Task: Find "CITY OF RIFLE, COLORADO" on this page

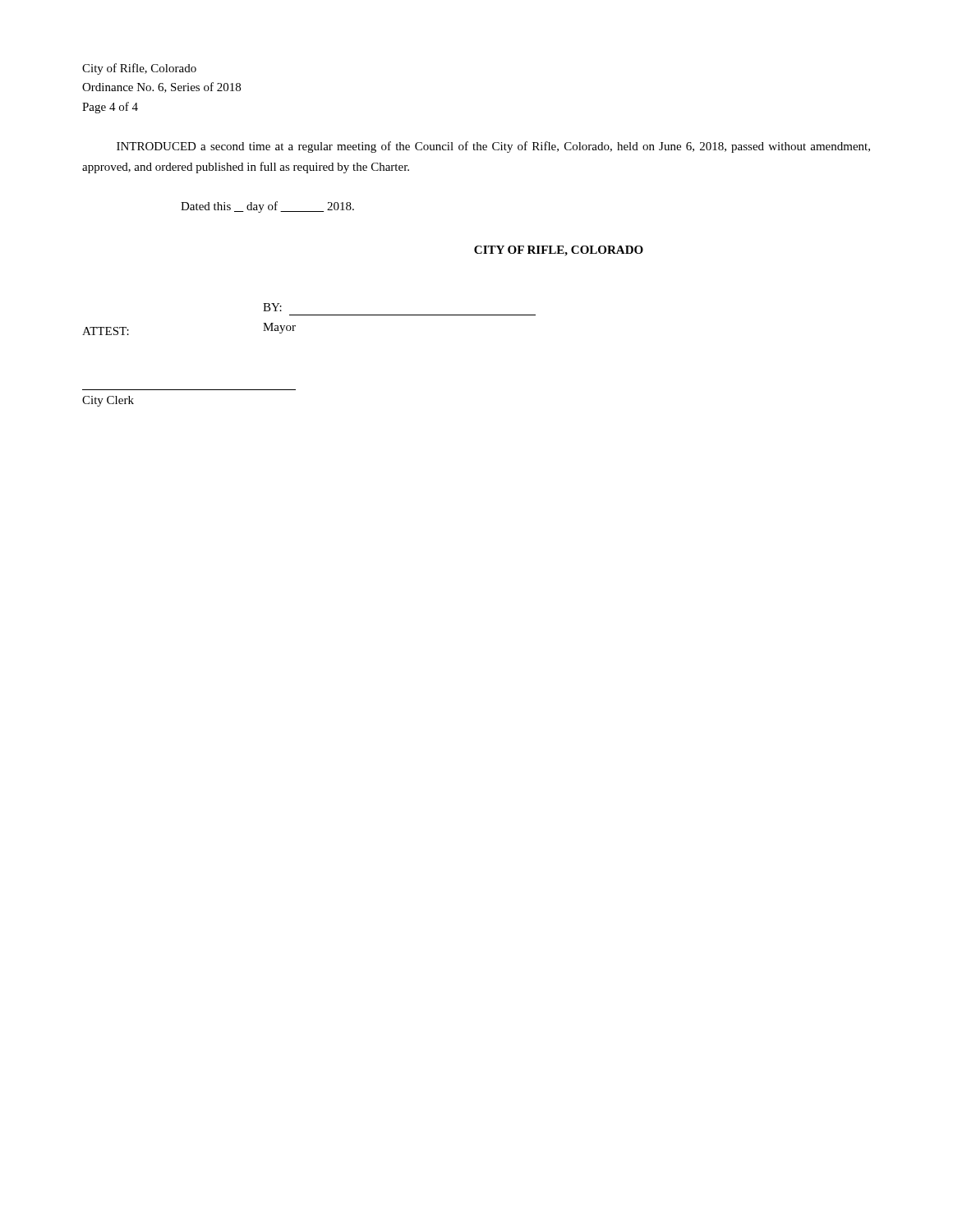Action: [559, 250]
